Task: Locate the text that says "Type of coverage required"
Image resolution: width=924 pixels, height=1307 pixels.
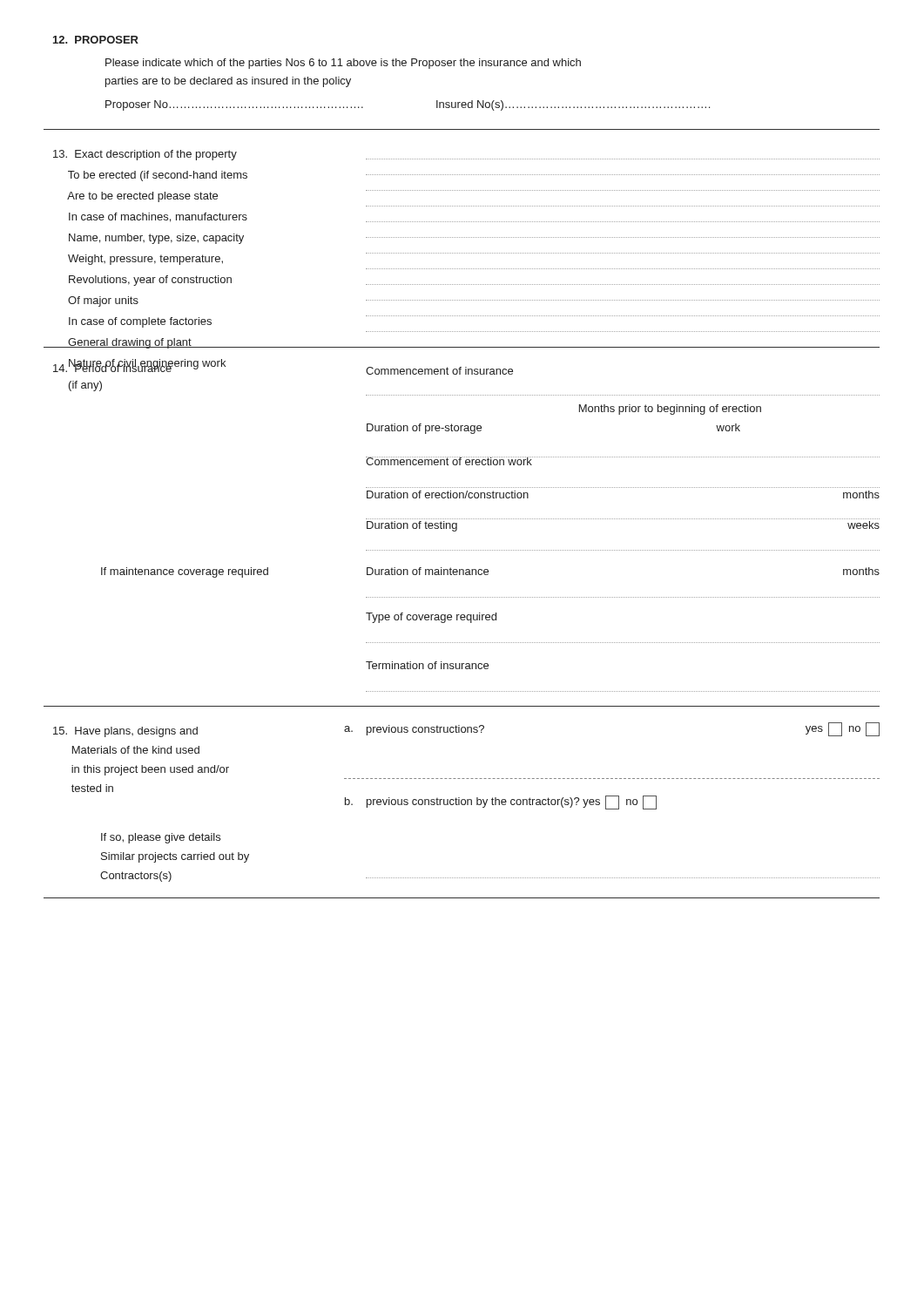Action: click(x=432, y=617)
